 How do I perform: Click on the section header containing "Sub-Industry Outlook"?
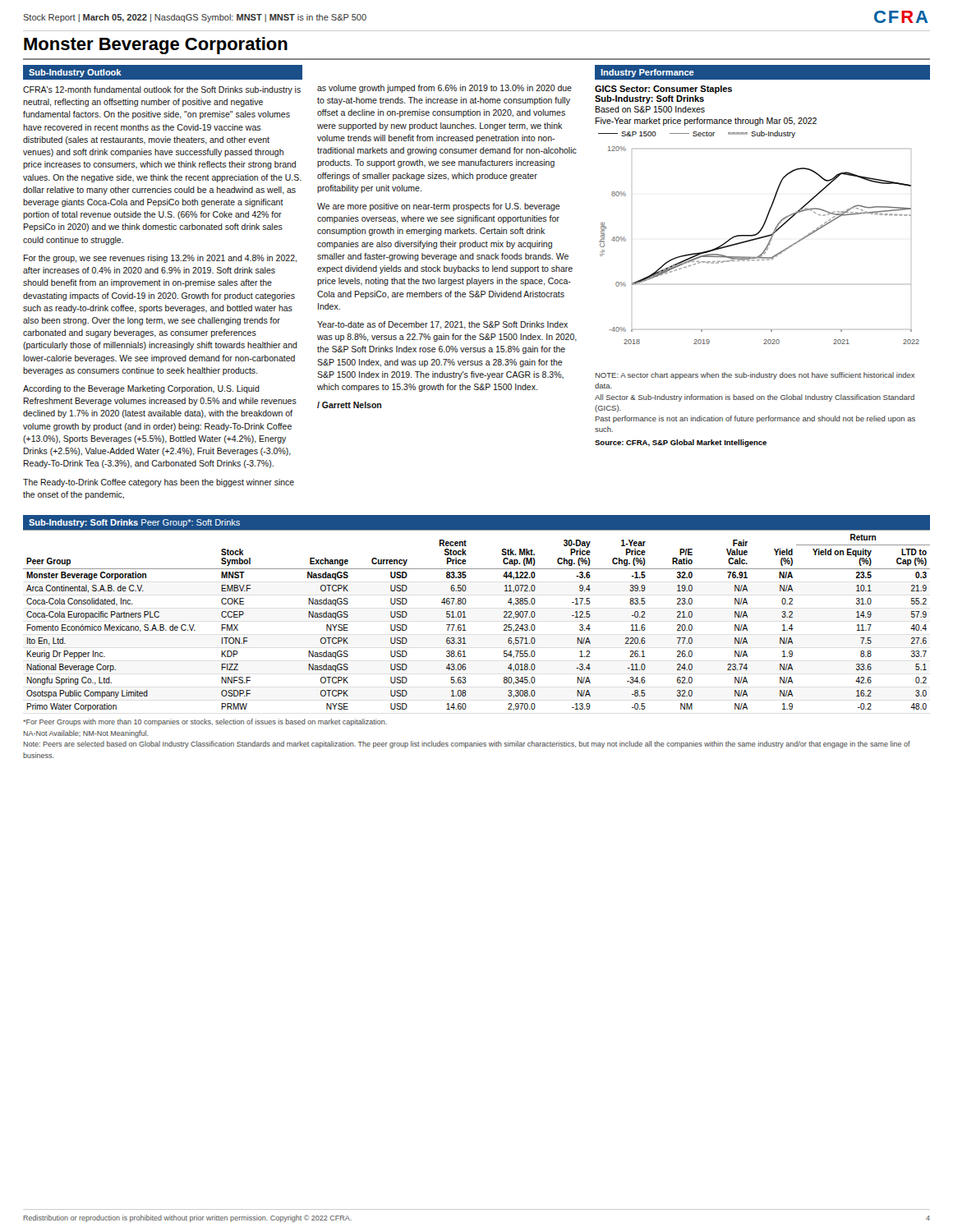(x=75, y=72)
